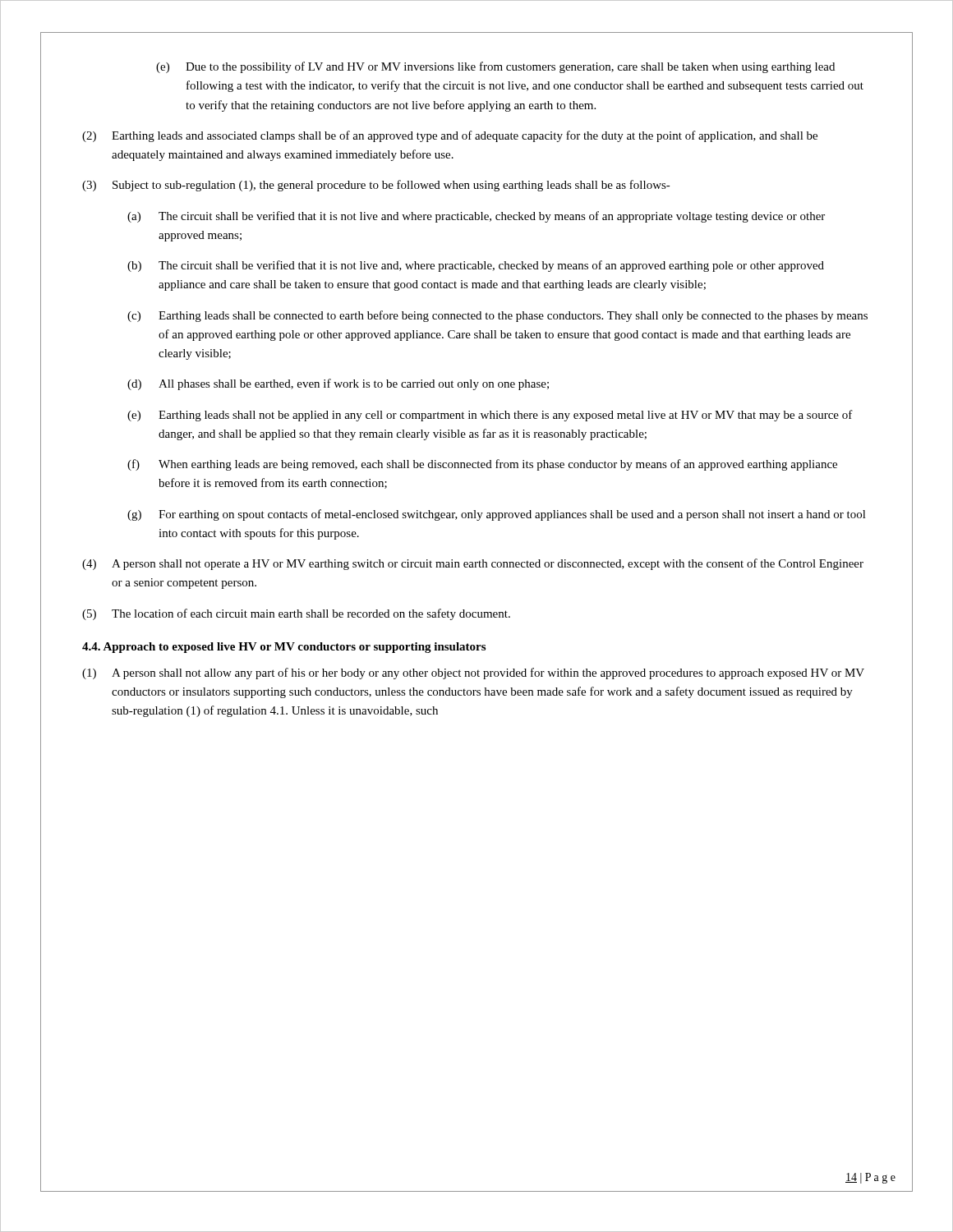Locate the list item with the text "(c) Earthing leads"
Screen dimensions: 1232x953
pos(499,335)
